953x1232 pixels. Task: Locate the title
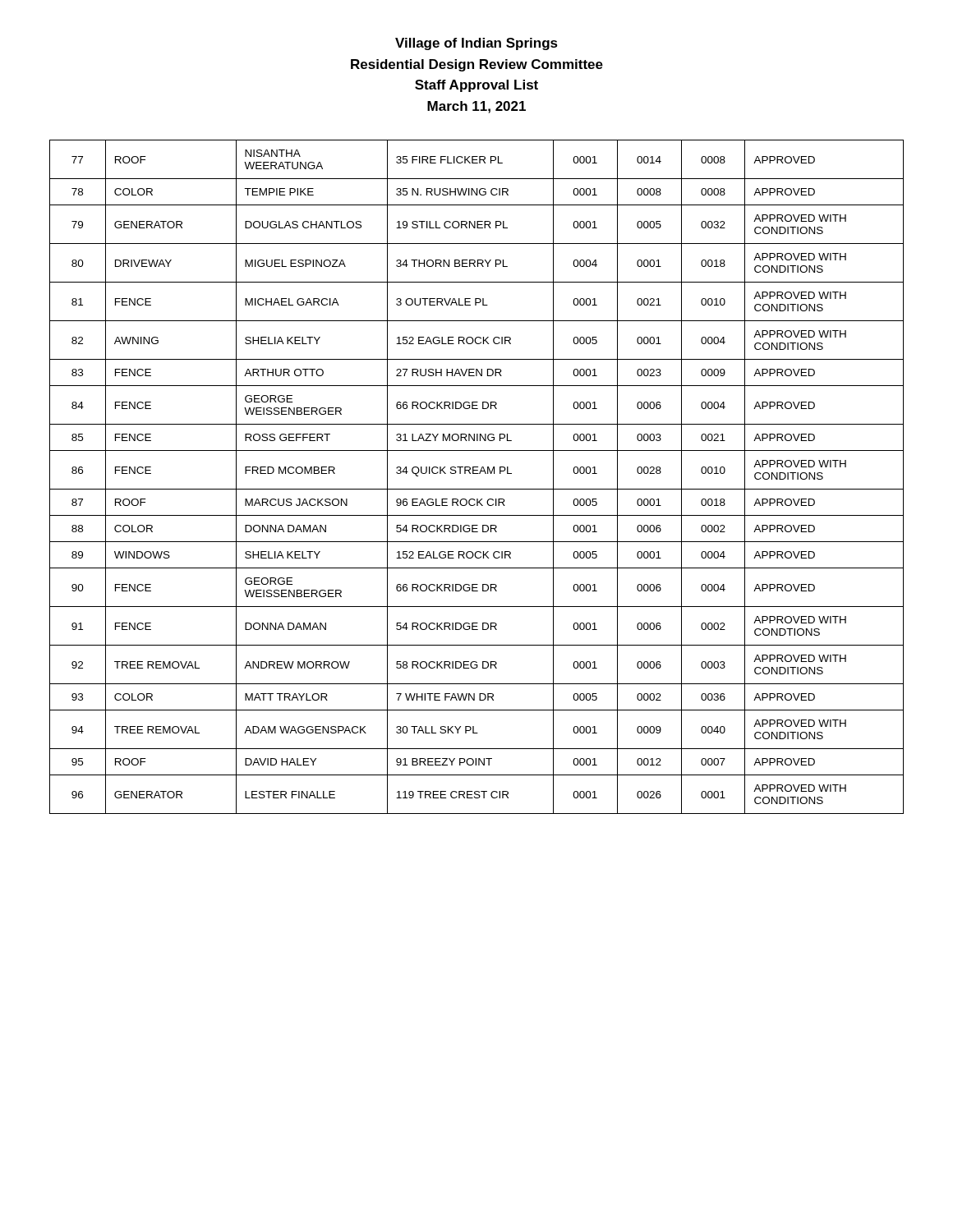[476, 75]
